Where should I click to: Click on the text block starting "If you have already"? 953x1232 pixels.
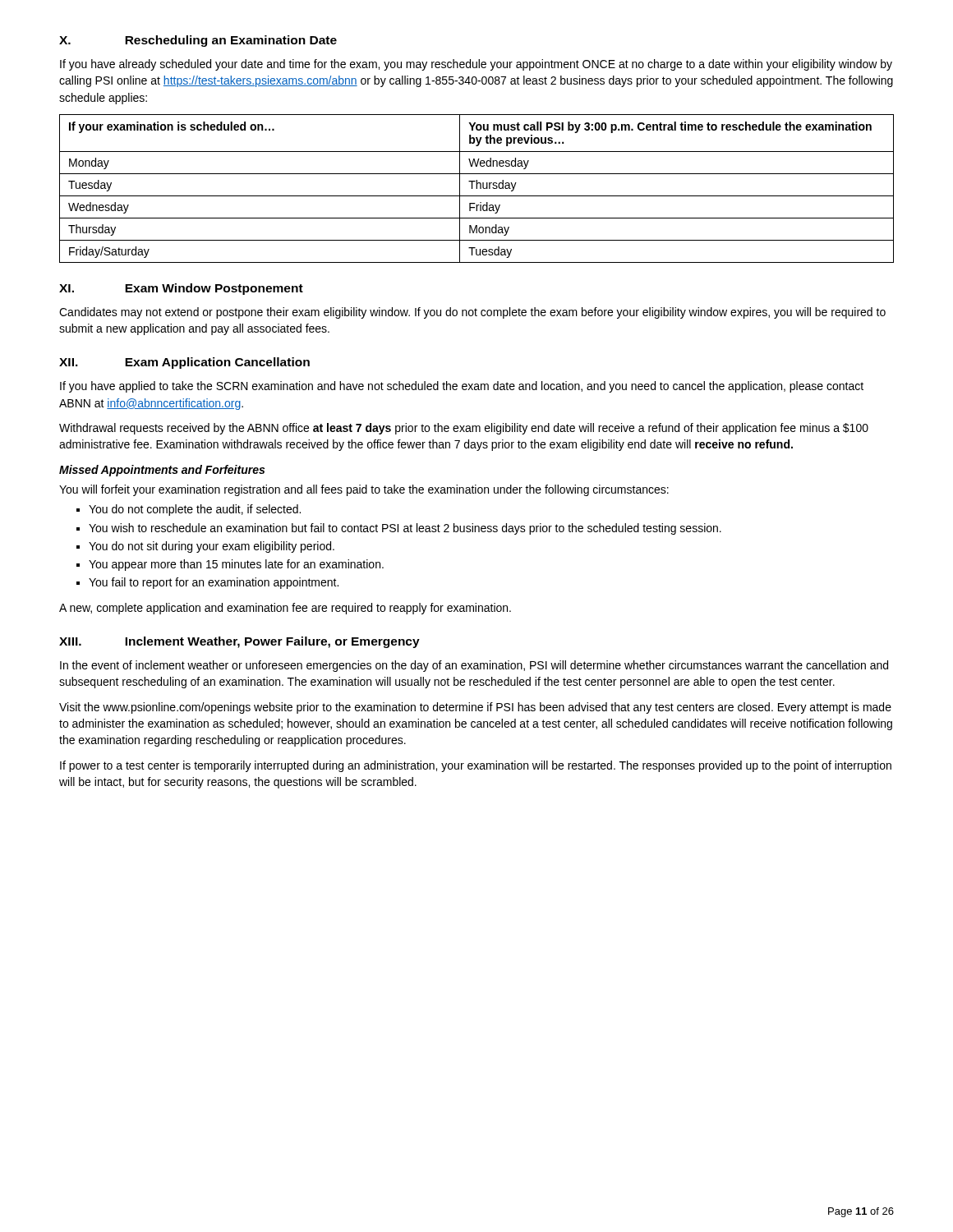[476, 81]
